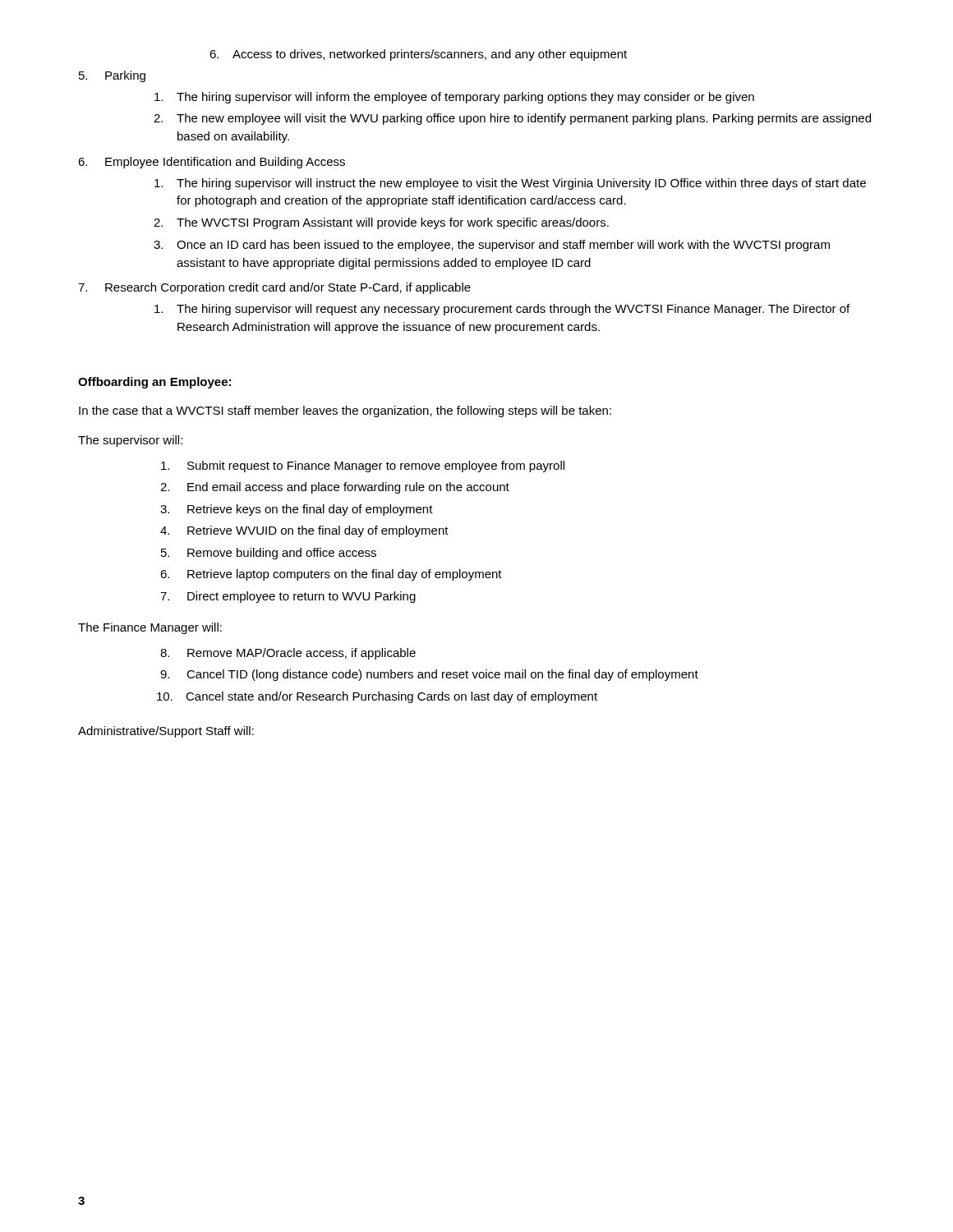The height and width of the screenshot is (1232, 953).
Task: Select the list item that says "9. Cancel TID (long"
Action: [x=429, y=675]
